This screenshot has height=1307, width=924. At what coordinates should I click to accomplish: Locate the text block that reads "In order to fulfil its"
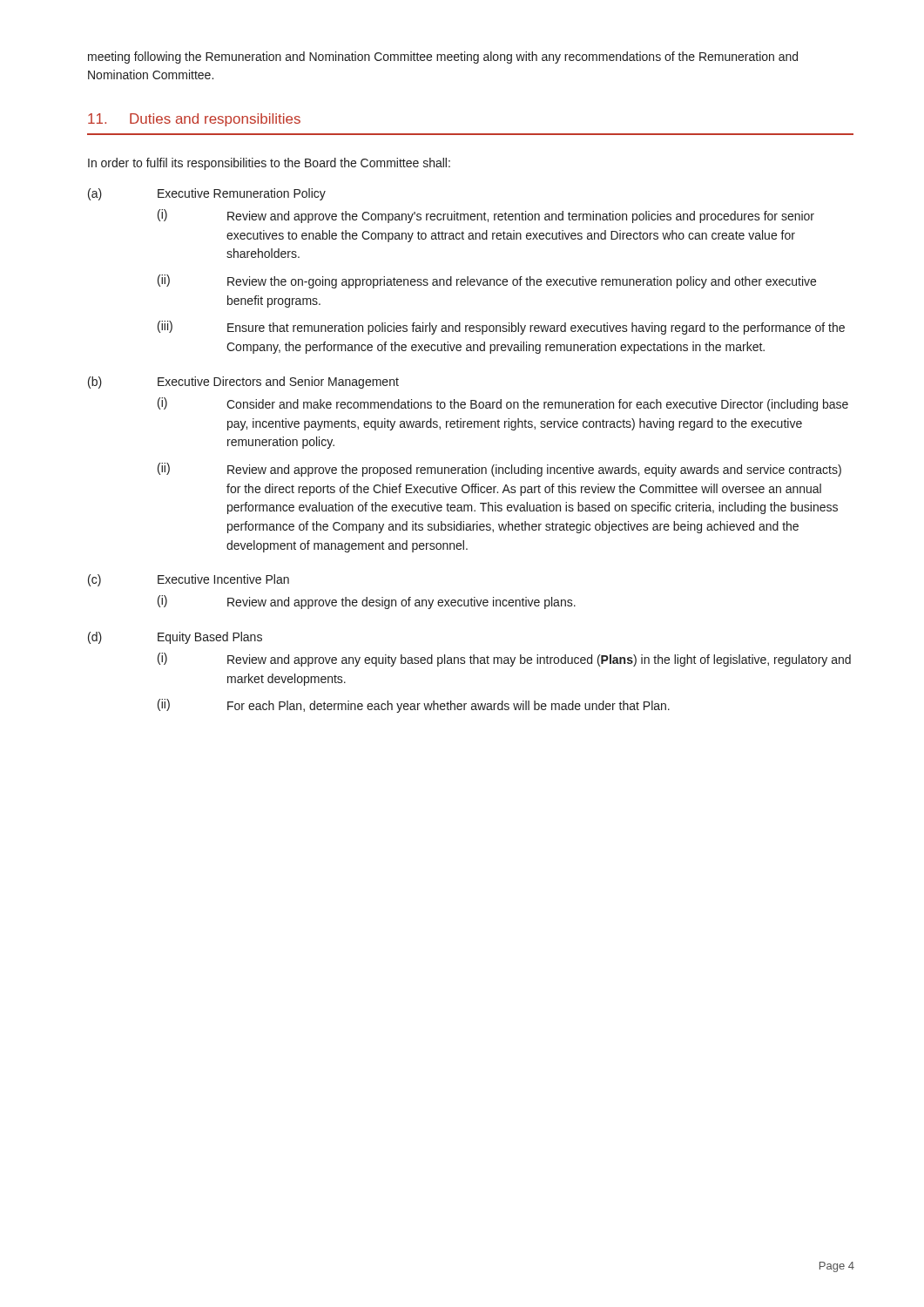point(269,163)
